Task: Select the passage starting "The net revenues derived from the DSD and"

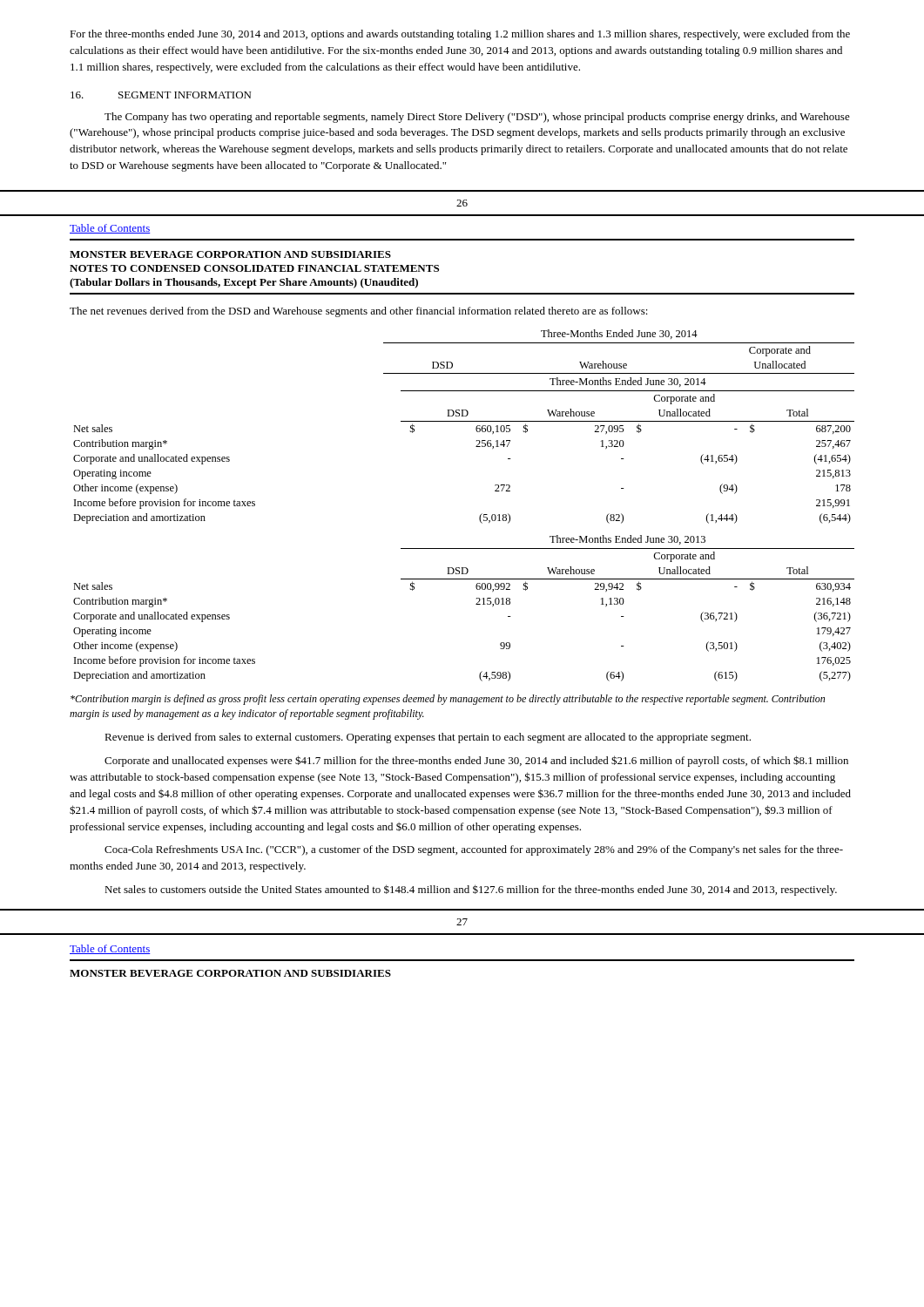Action: pyautogui.click(x=359, y=311)
